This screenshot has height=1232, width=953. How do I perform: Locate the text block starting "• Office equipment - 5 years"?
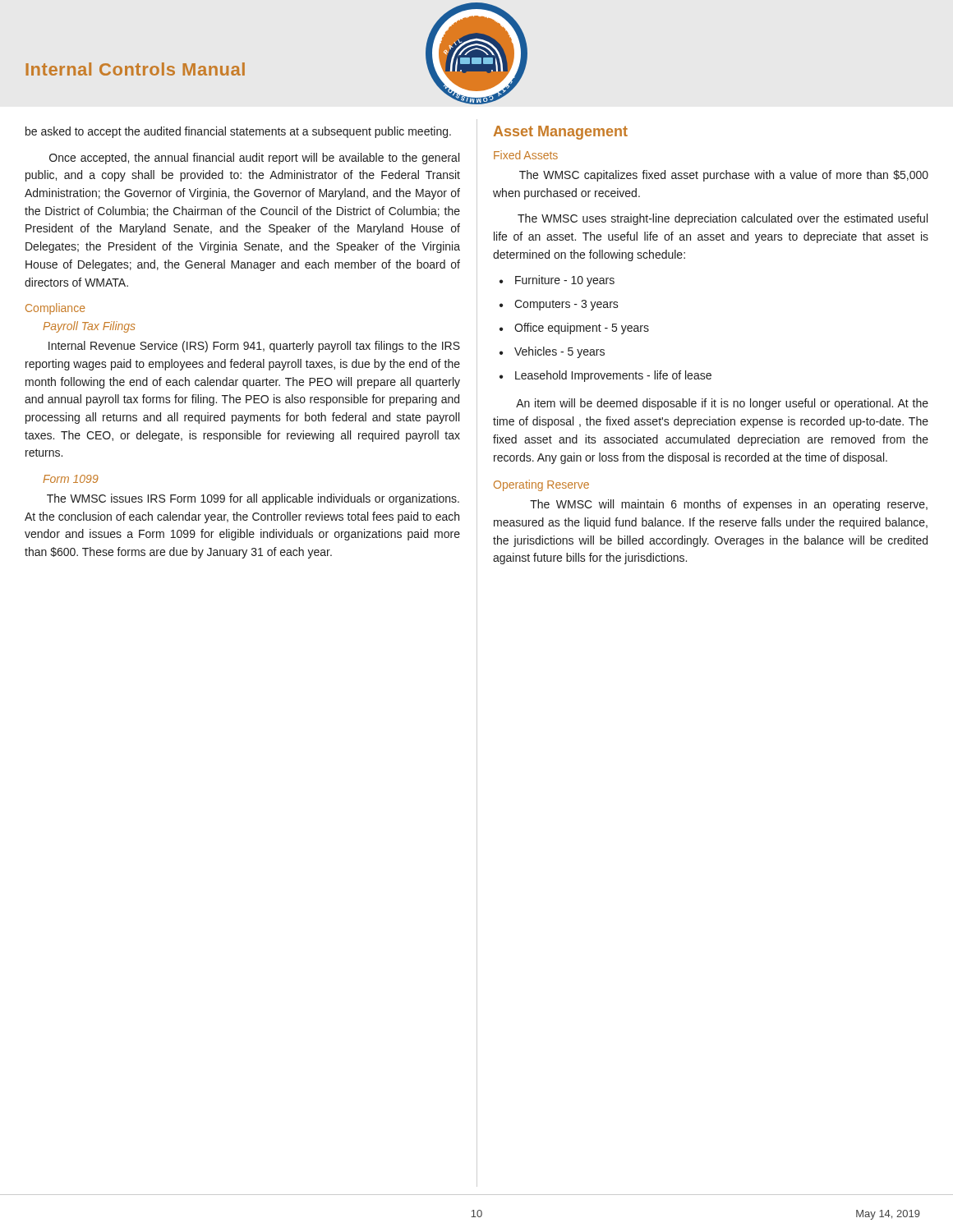[x=571, y=330]
